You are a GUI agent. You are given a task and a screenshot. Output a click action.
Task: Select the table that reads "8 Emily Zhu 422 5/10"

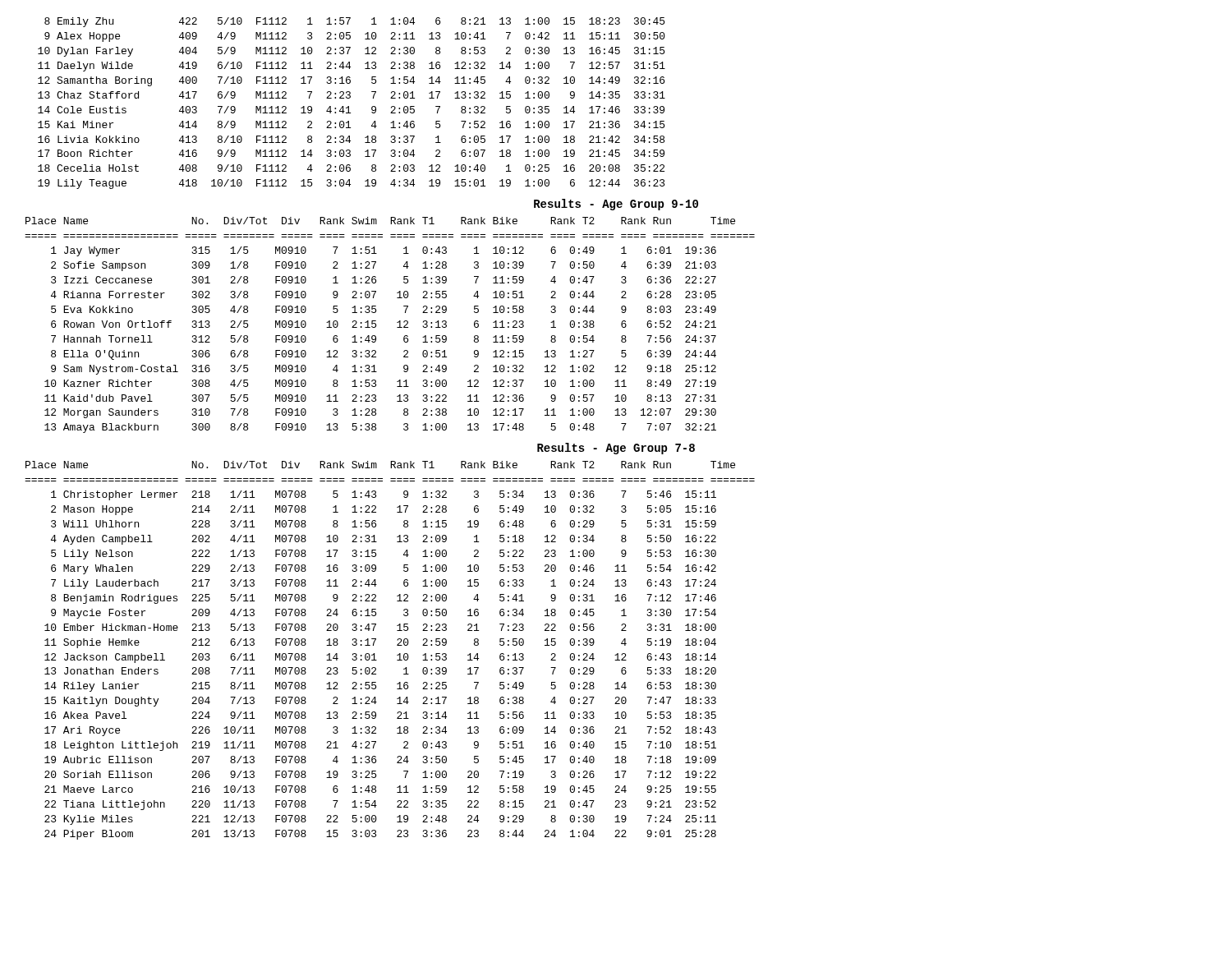pos(616,103)
